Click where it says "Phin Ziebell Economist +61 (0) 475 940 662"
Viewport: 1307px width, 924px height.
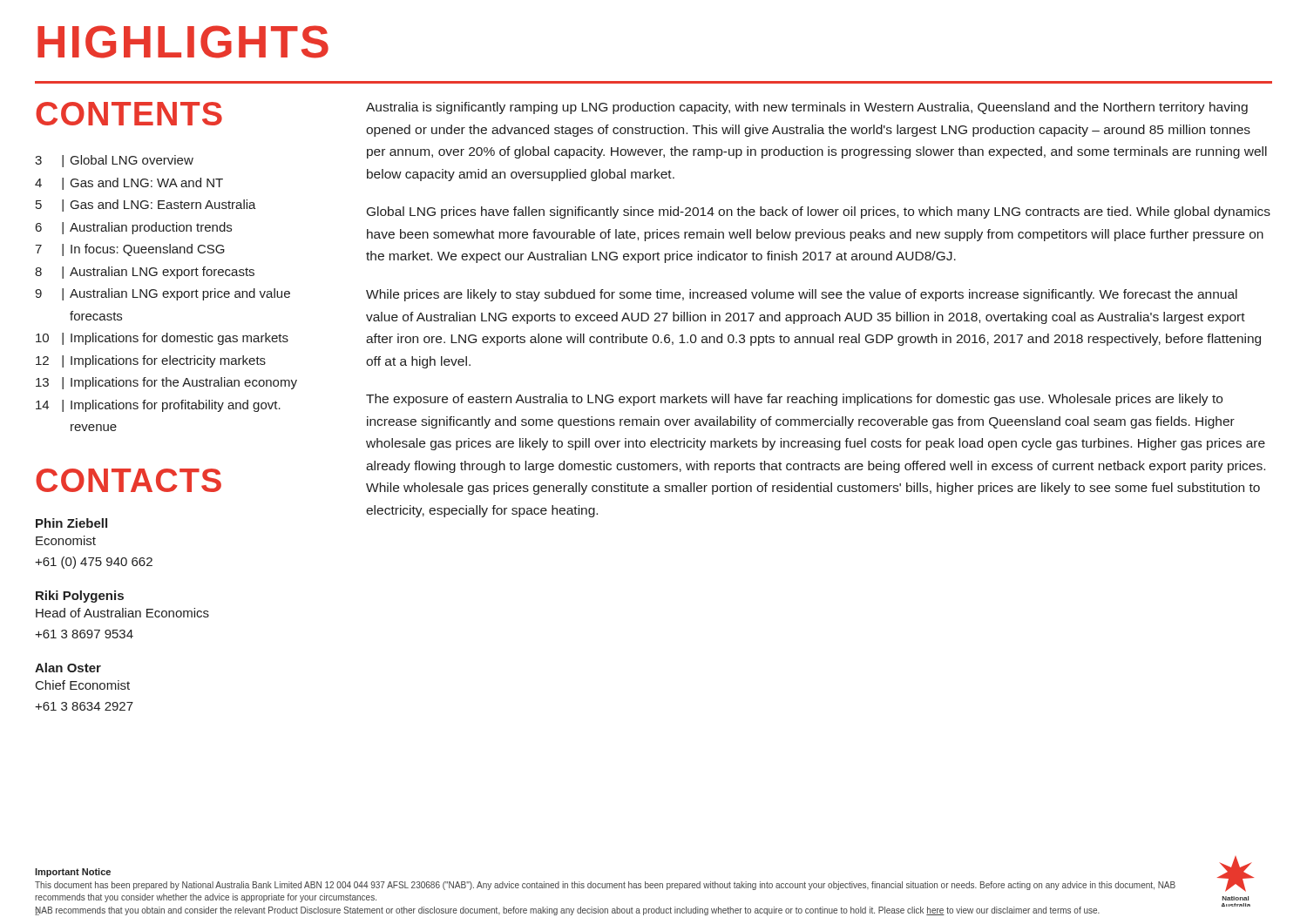click(71, 523)
